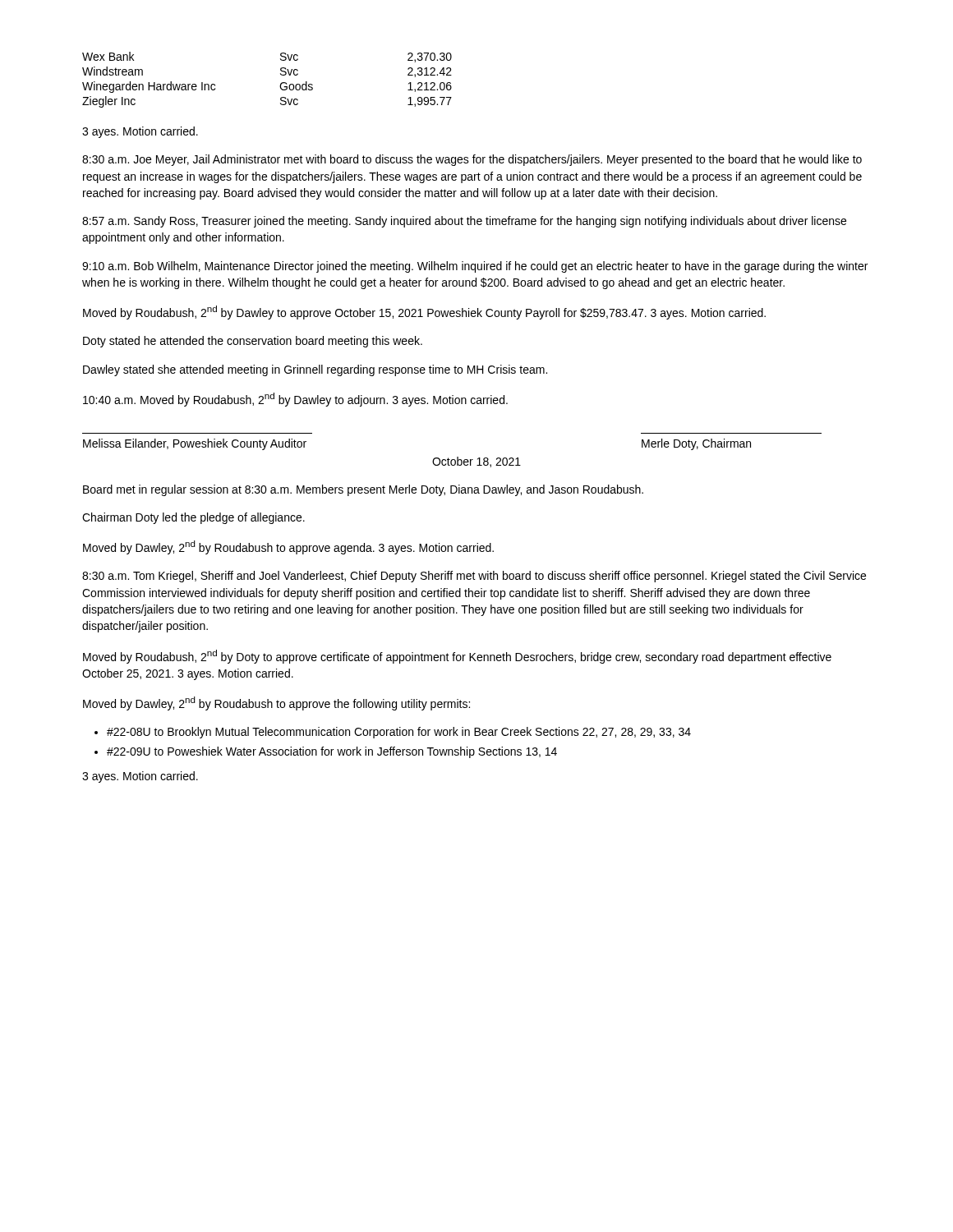Screen dimensions: 1232x953
Task: Click on the text block with the text "Melissa Eilander, Poweshiek County Auditor"
Action: [x=193, y=444]
